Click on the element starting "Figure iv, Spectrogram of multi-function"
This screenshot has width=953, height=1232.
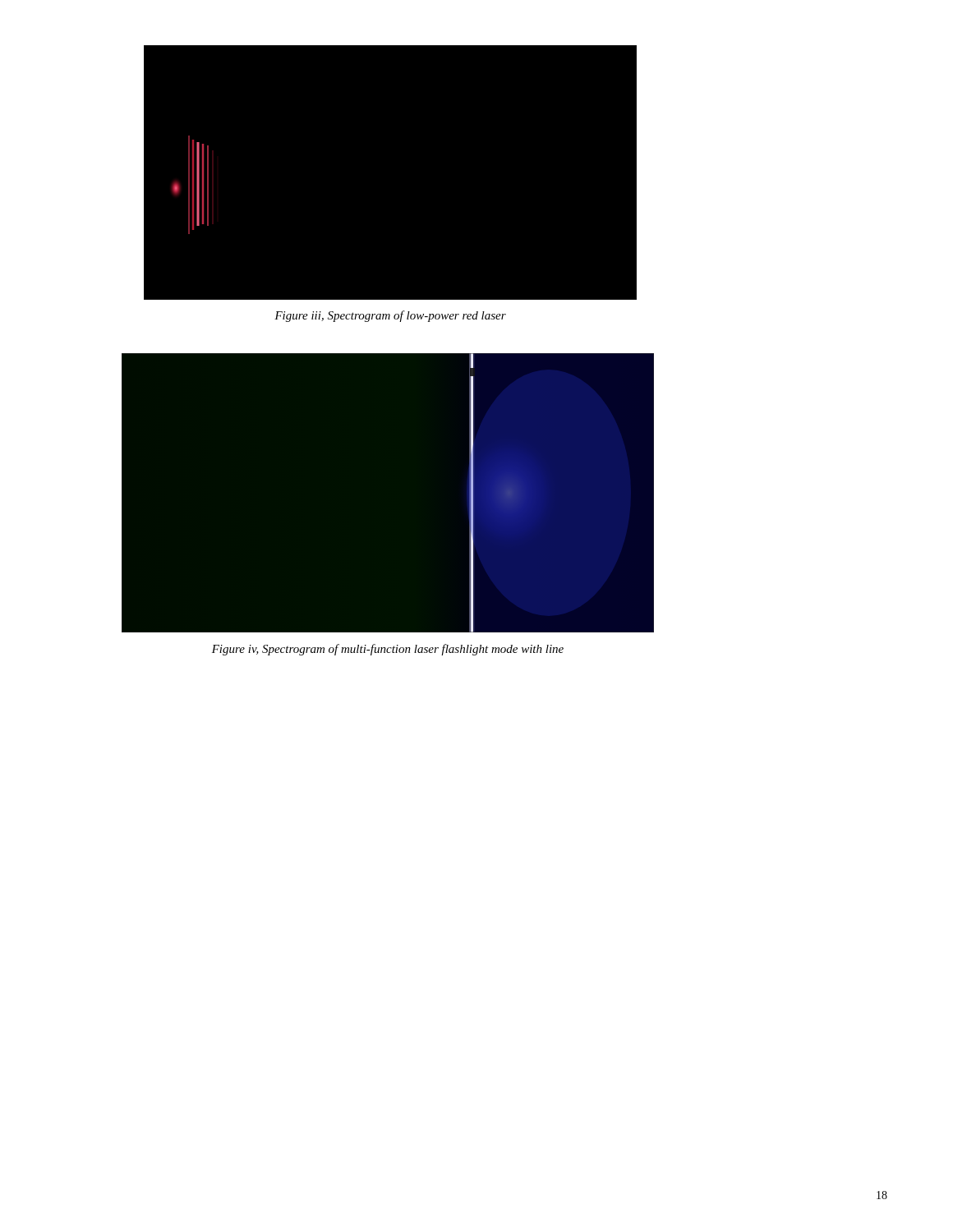[388, 649]
